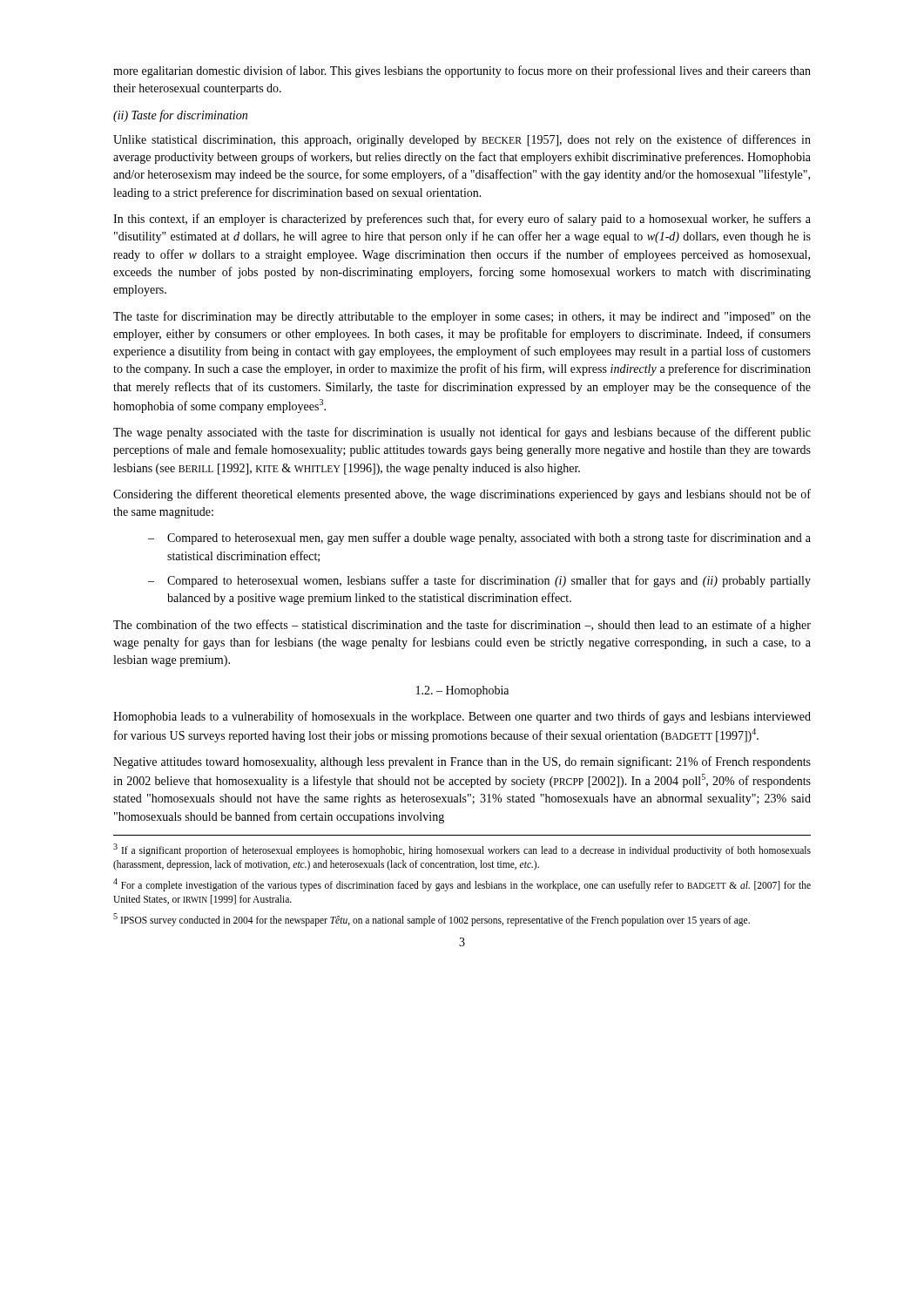Screen dimensions: 1307x924
Task: Navigate to the passage starting "1.2. – Homophobia"
Action: 462,691
